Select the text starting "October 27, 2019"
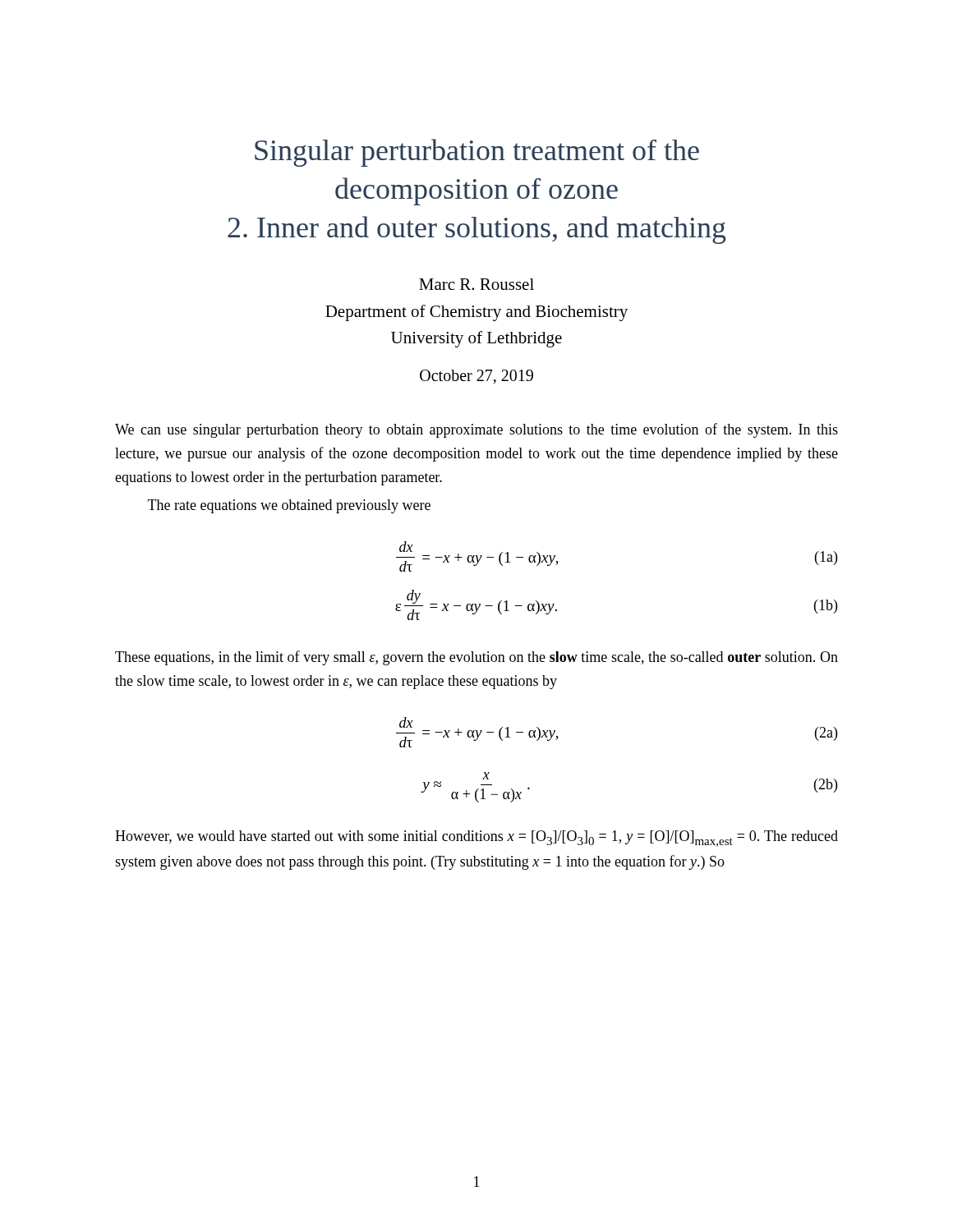Screen dimensions: 1232x953 (476, 375)
